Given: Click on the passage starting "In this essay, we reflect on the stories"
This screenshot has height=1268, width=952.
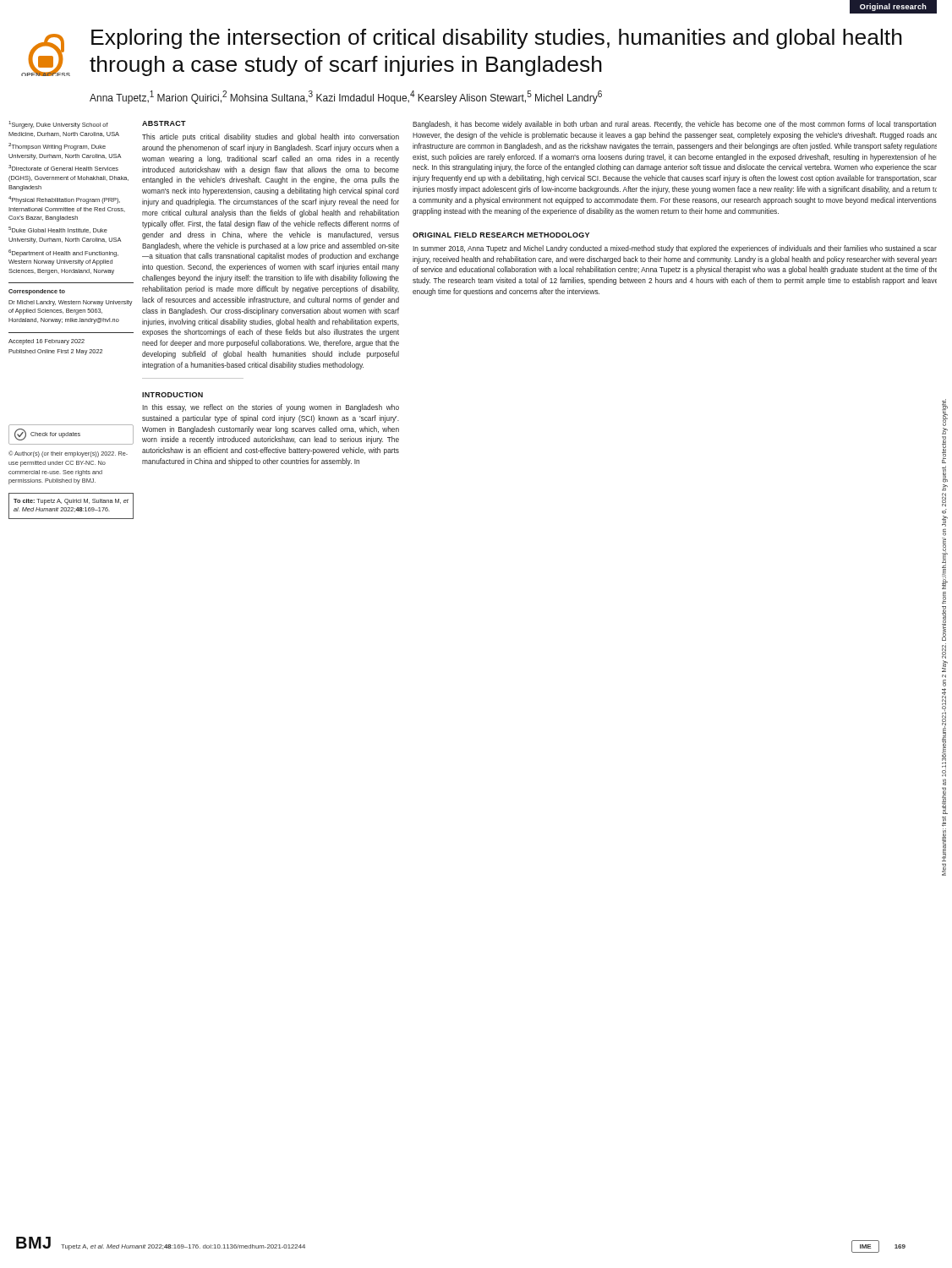Looking at the screenshot, I should [x=271, y=435].
